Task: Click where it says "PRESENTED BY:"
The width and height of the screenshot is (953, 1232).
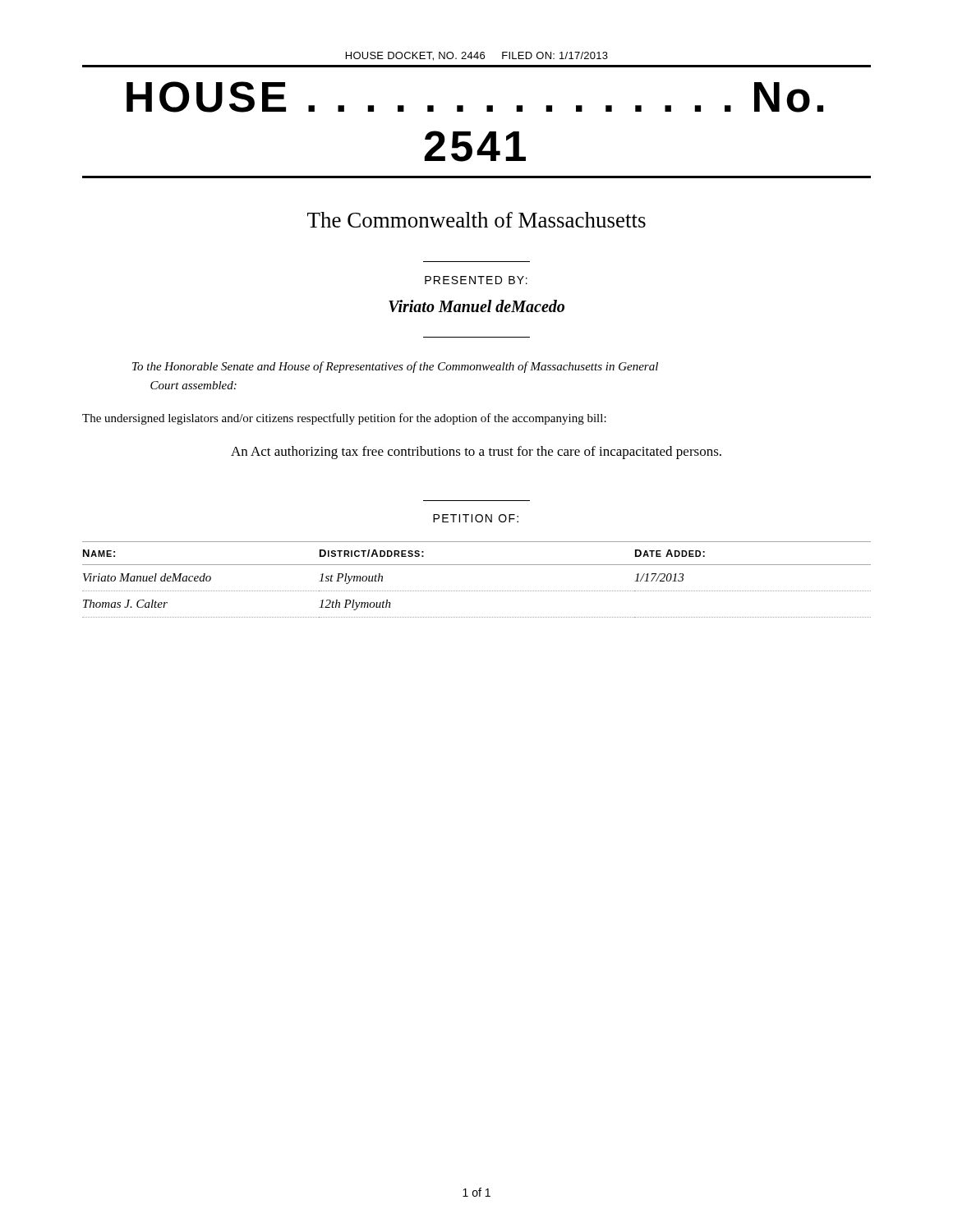Action: point(476,280)
